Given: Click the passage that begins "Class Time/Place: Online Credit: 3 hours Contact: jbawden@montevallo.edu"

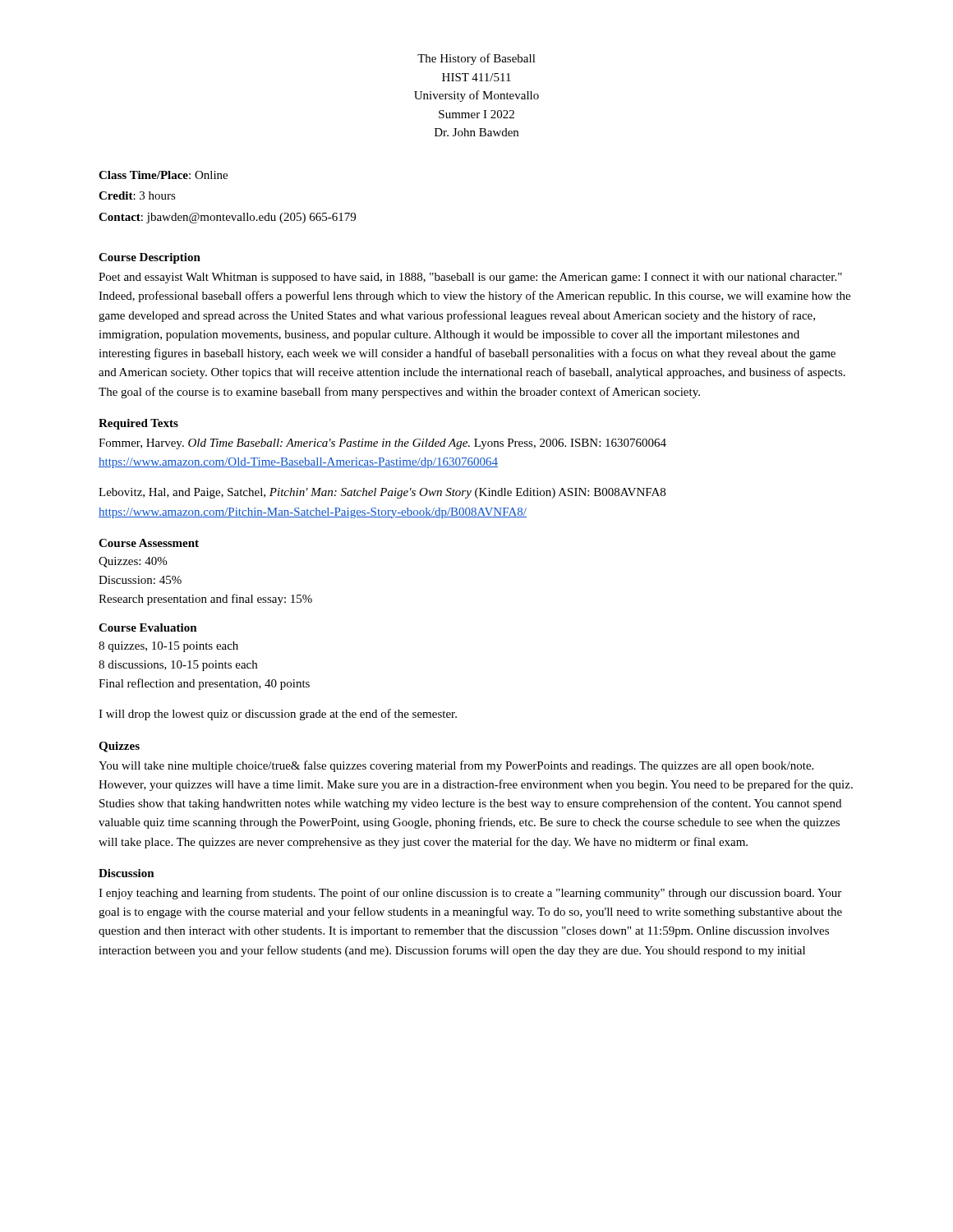Looking at the screenshot, I should click(163, 175).
